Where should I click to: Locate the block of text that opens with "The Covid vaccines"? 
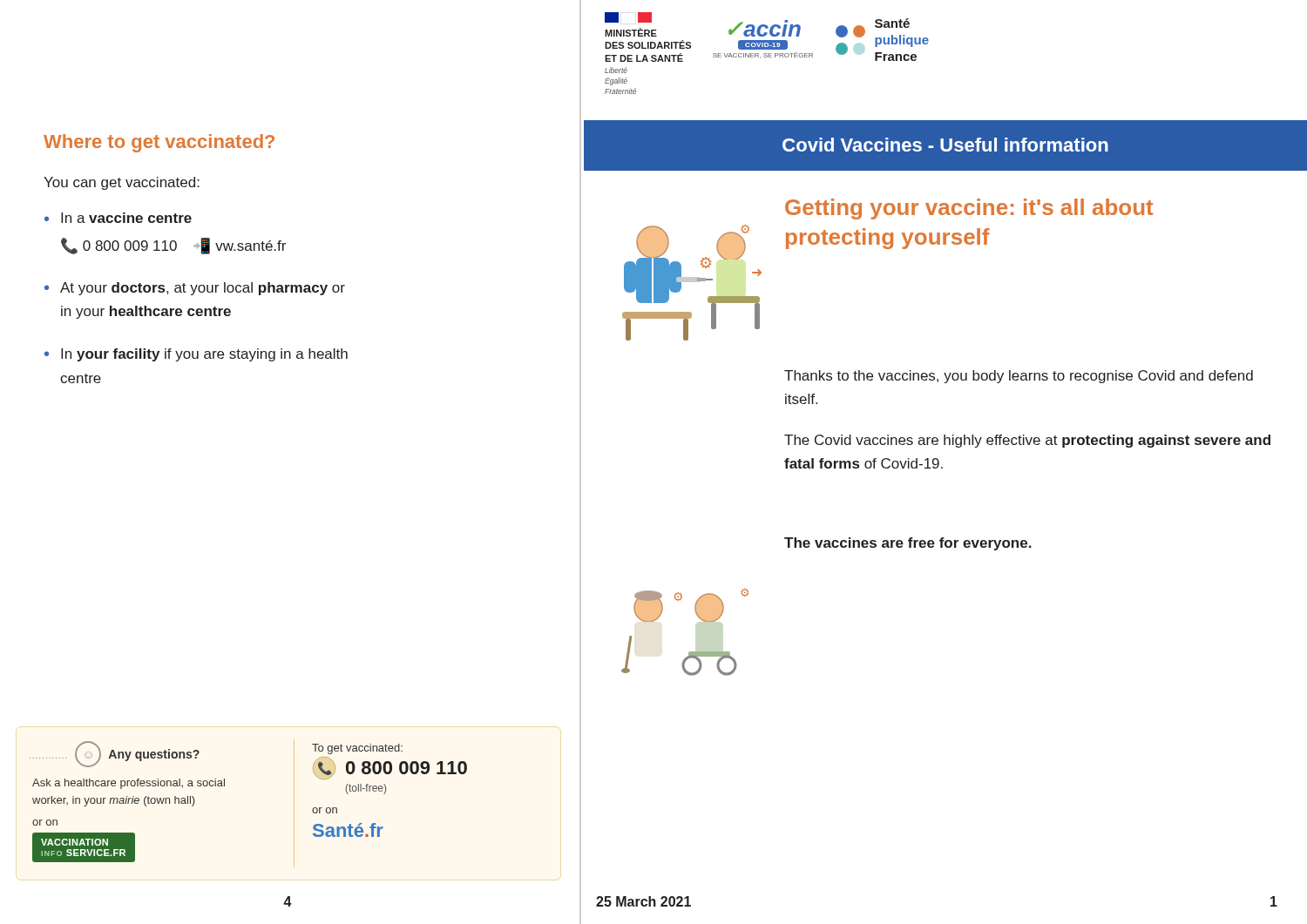pyautogui.click(x=1028, y=452)
